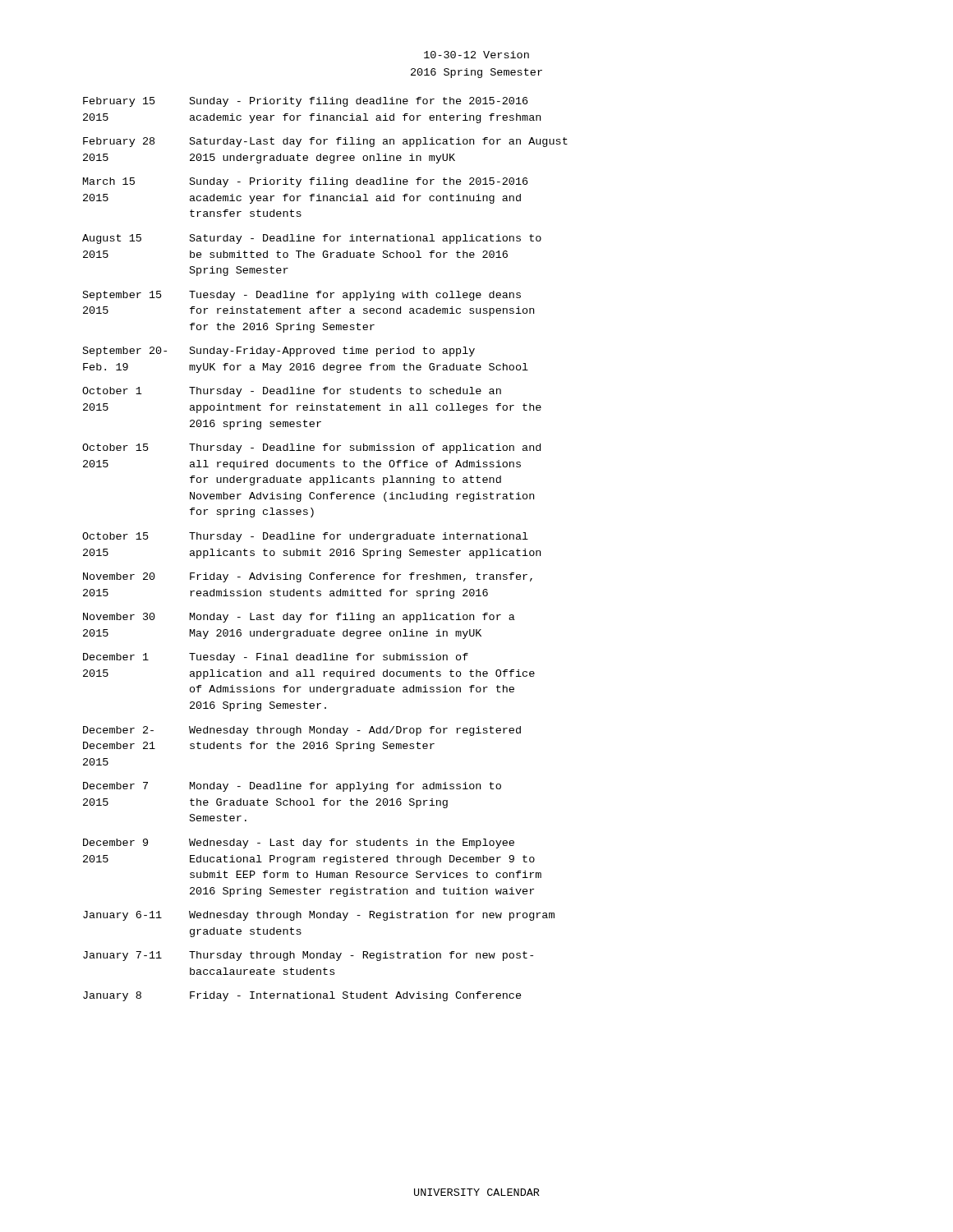
Task: Find the block on this page that starts "October 12015 Thursday - Deadline for"
Action: 476,412
